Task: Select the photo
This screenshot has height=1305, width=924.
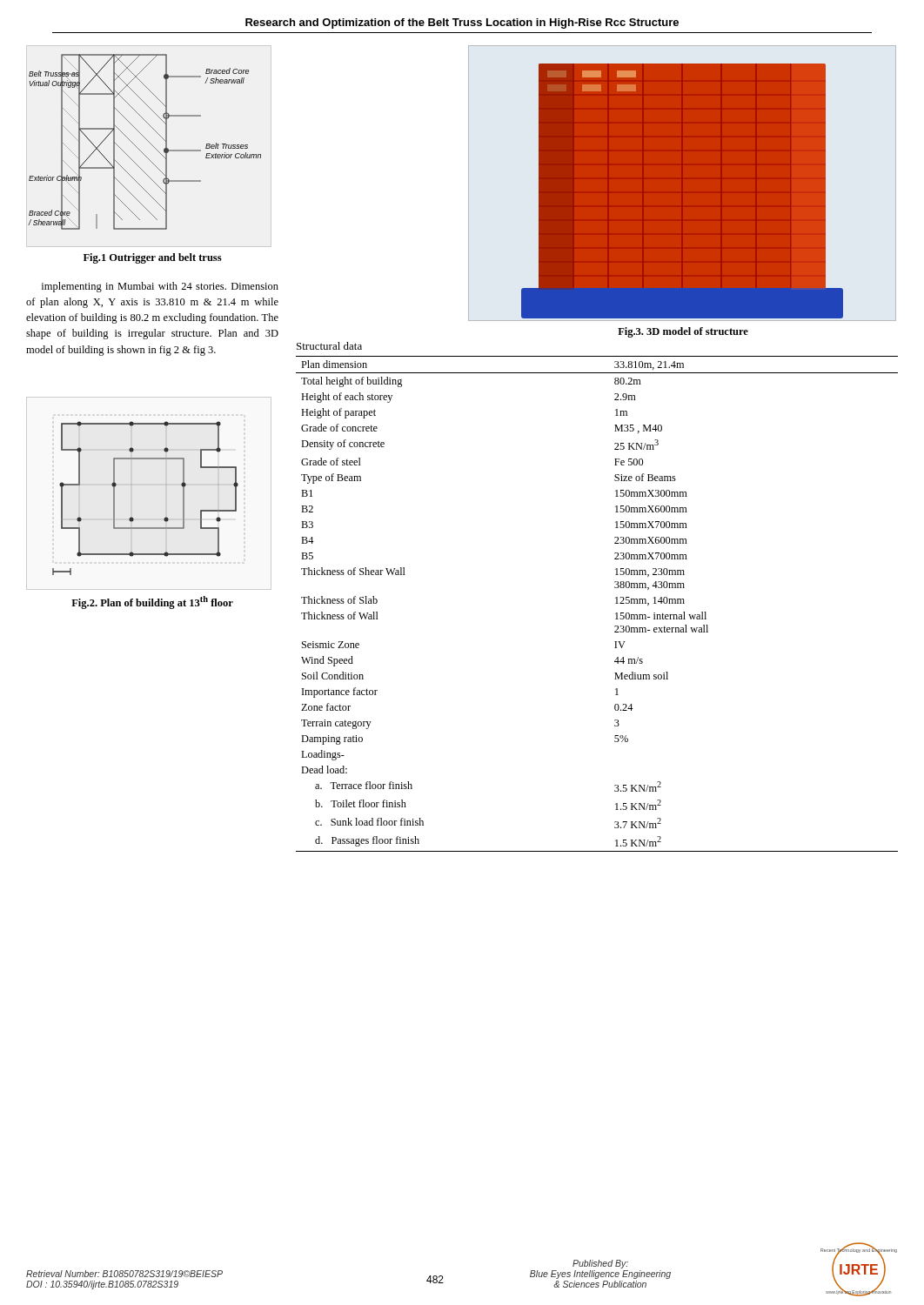Action: [x=683, y=192]
